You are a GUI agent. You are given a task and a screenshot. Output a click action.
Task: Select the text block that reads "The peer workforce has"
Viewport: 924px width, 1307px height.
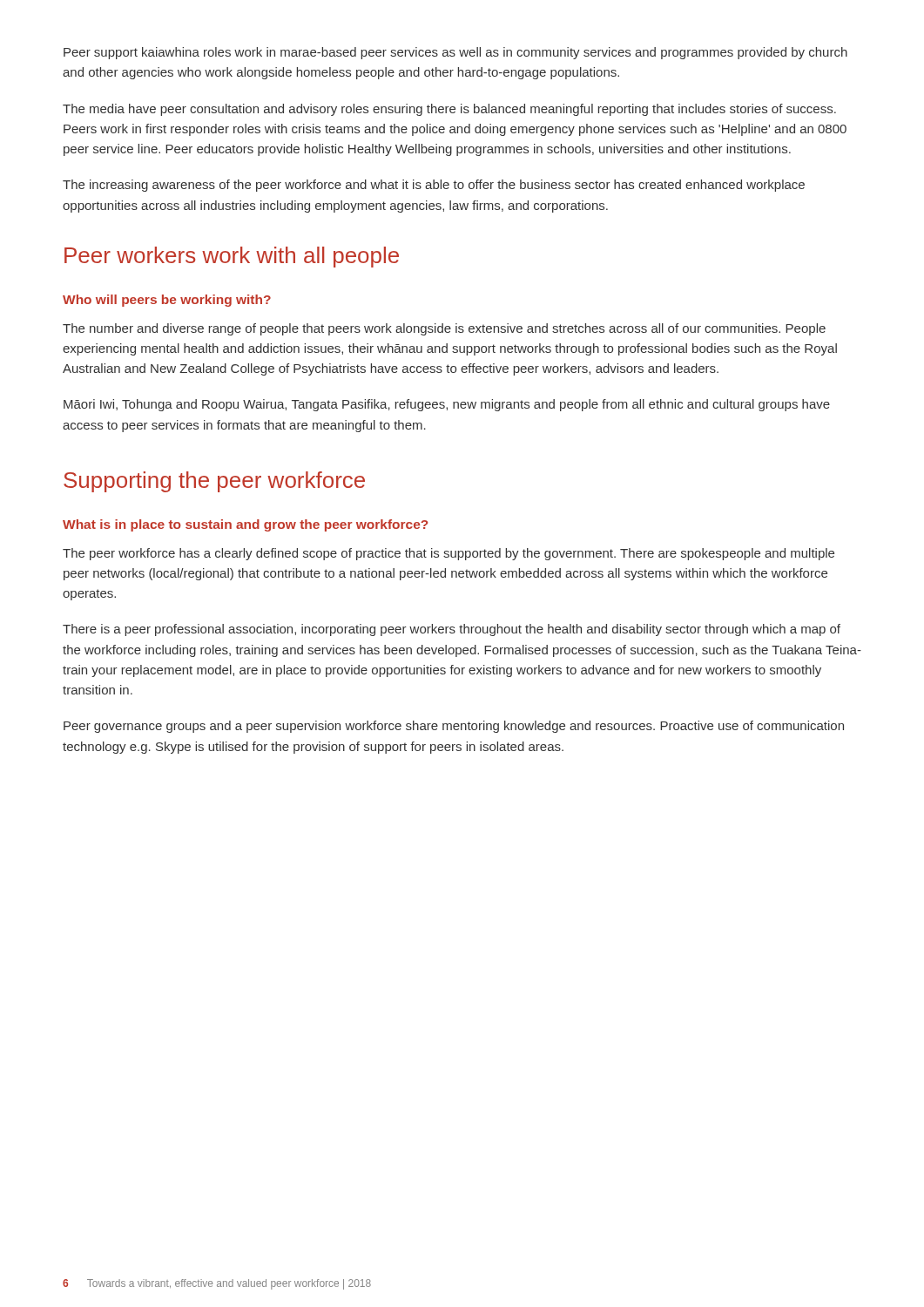pos(449,573)
